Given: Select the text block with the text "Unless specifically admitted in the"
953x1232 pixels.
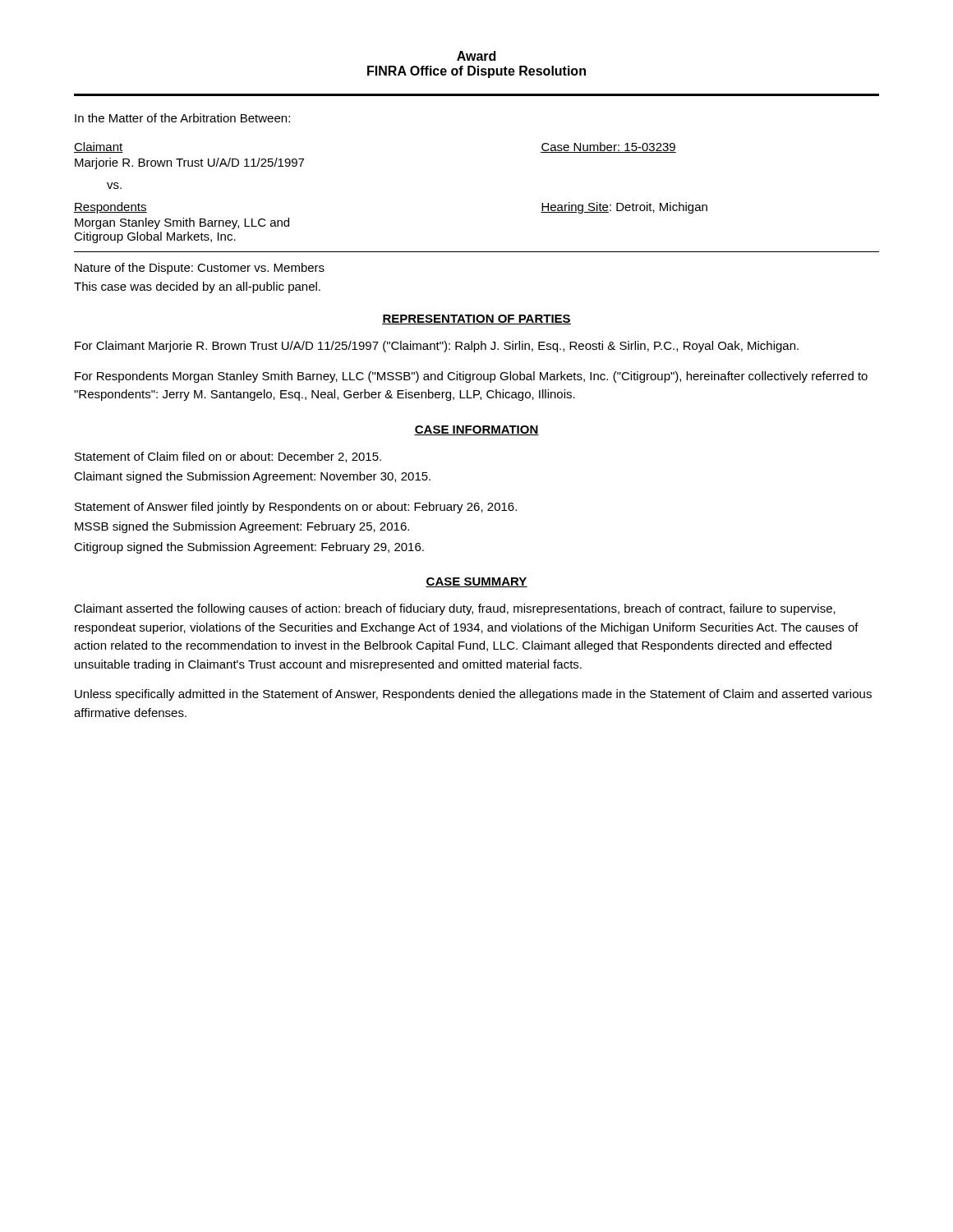Looking at the screenshot, I should tap(473, 703).
